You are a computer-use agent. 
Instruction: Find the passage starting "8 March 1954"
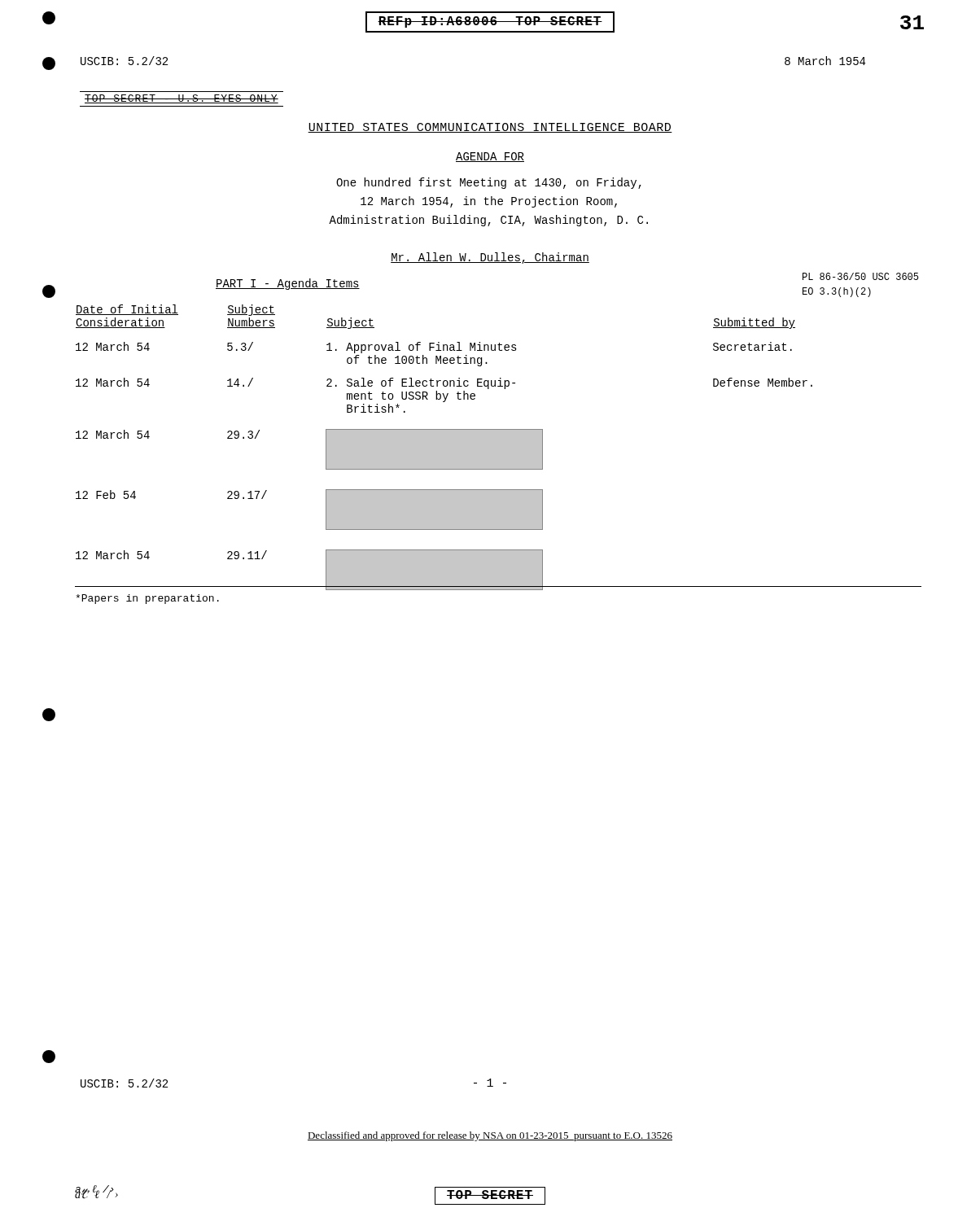click(825, 62)
